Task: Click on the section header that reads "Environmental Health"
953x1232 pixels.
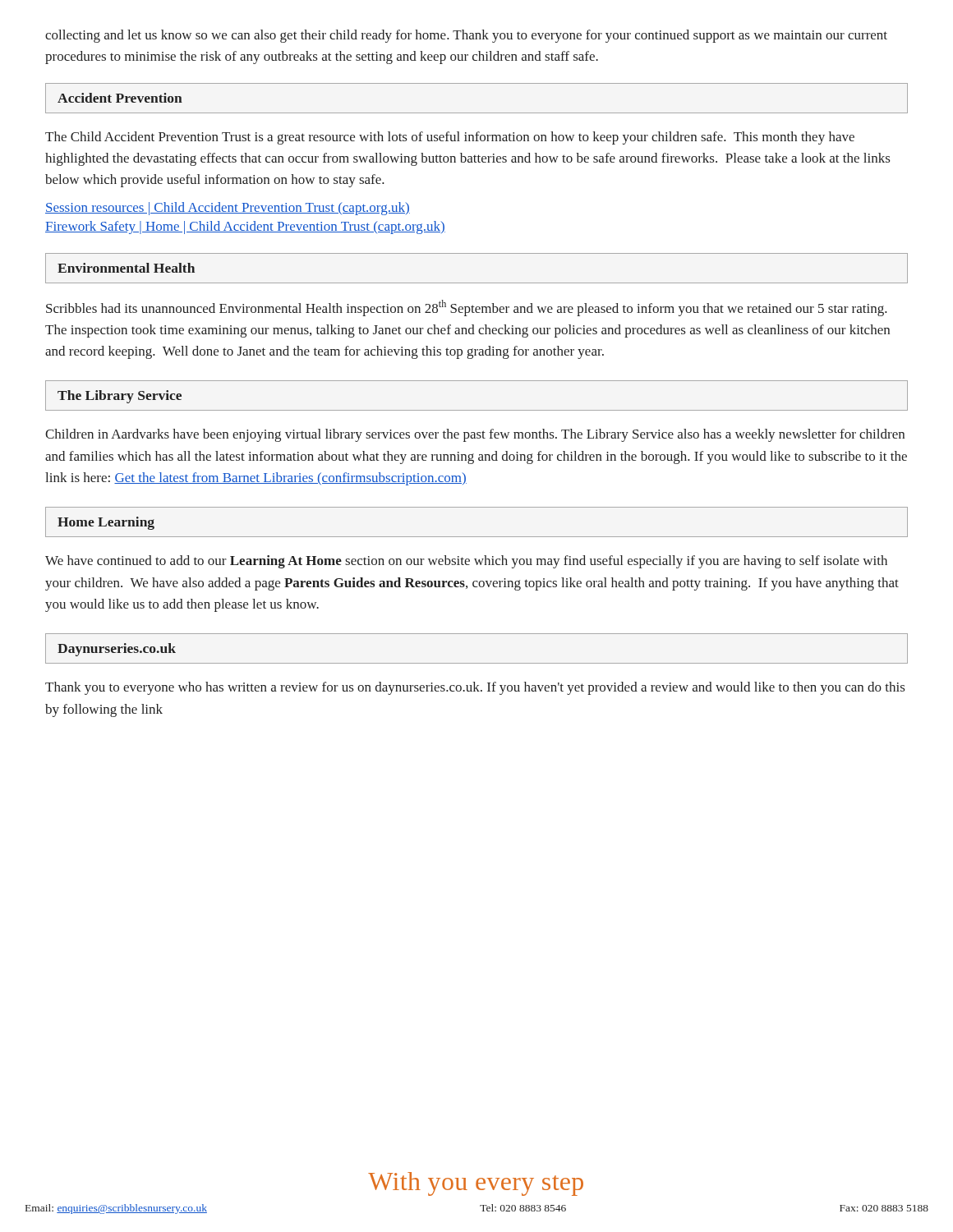Action: (x=126, y=268)
